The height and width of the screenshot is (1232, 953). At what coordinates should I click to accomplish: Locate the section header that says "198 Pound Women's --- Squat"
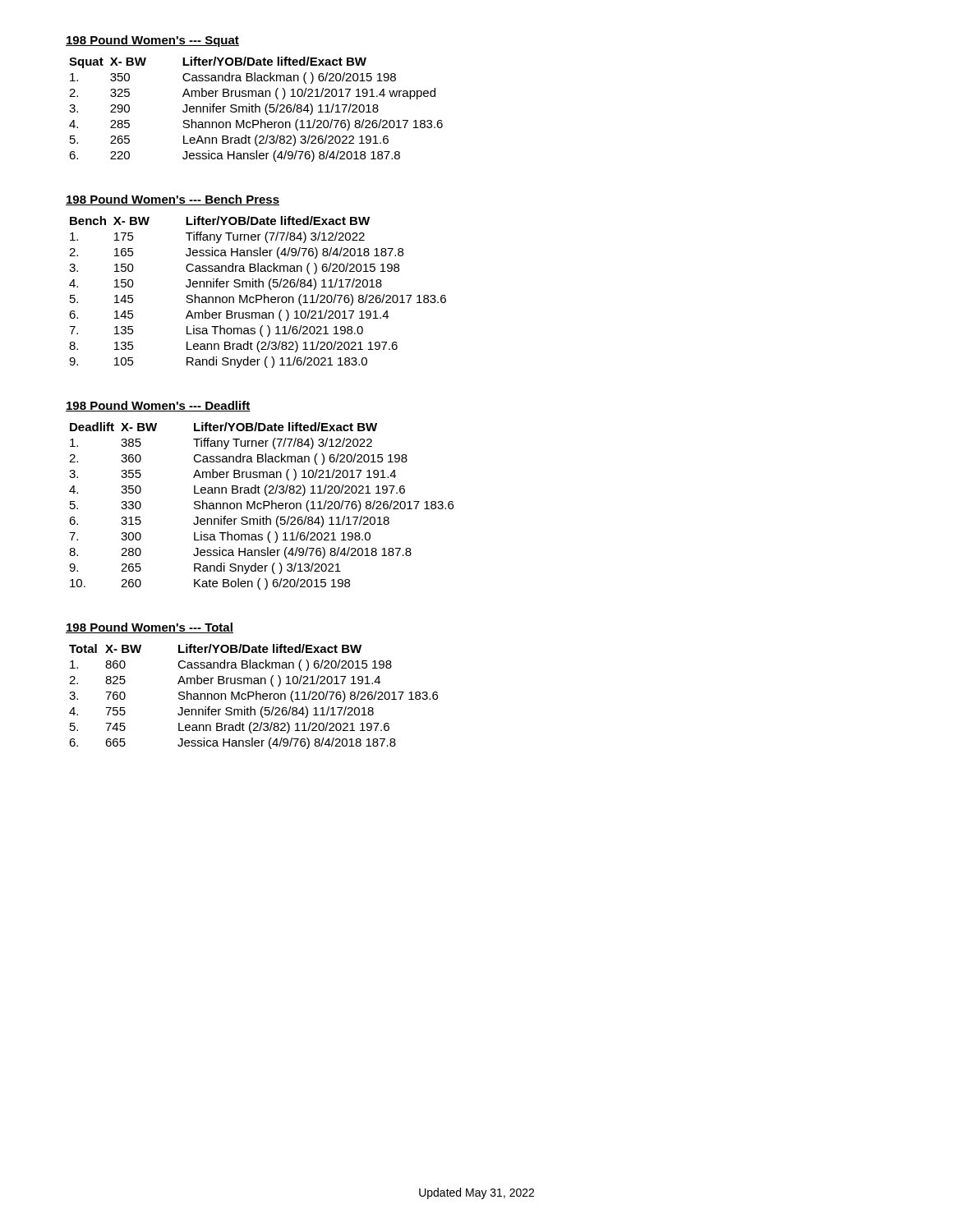tap(152, 40)
